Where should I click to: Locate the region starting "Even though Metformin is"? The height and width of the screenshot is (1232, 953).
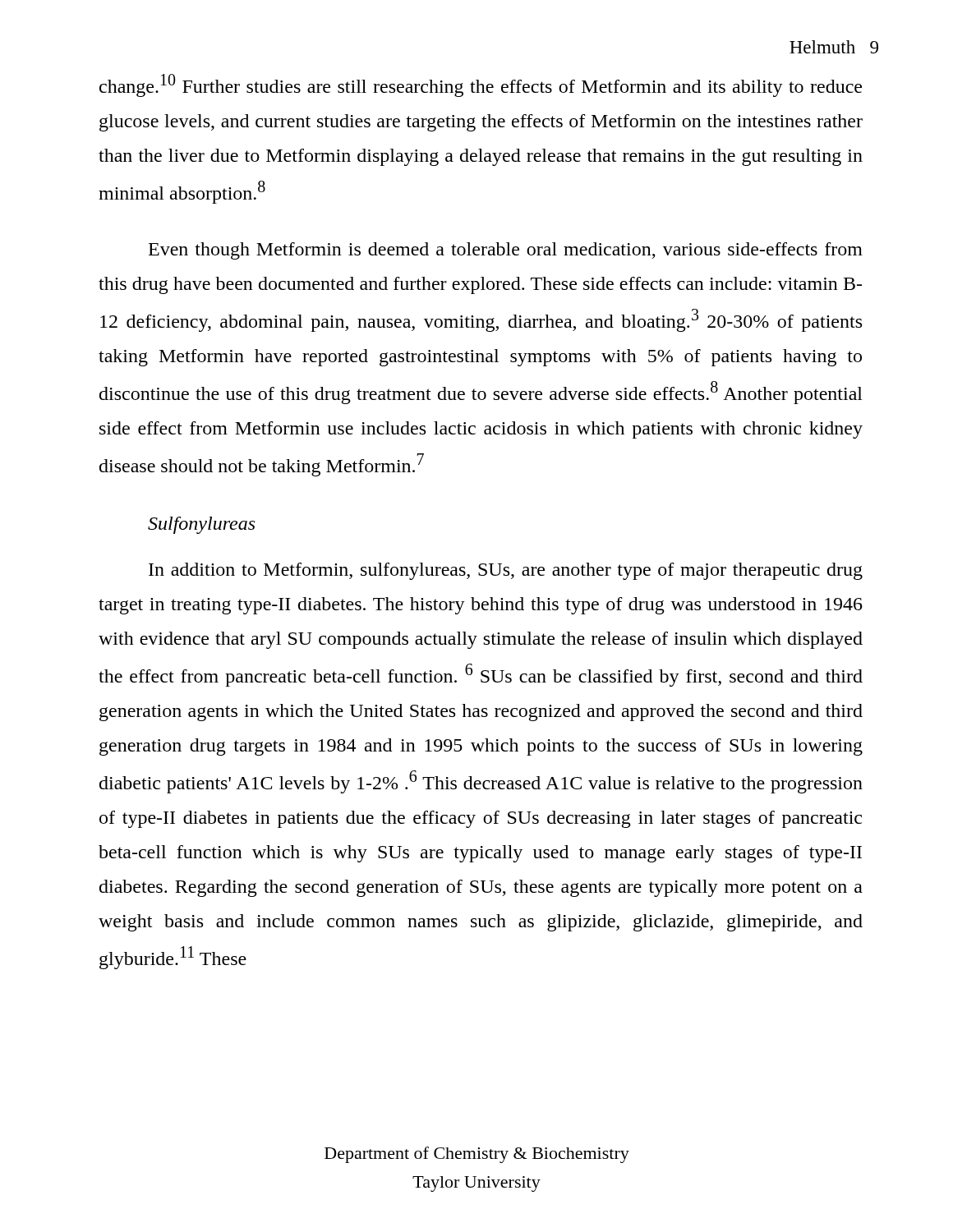coord(481,357)
